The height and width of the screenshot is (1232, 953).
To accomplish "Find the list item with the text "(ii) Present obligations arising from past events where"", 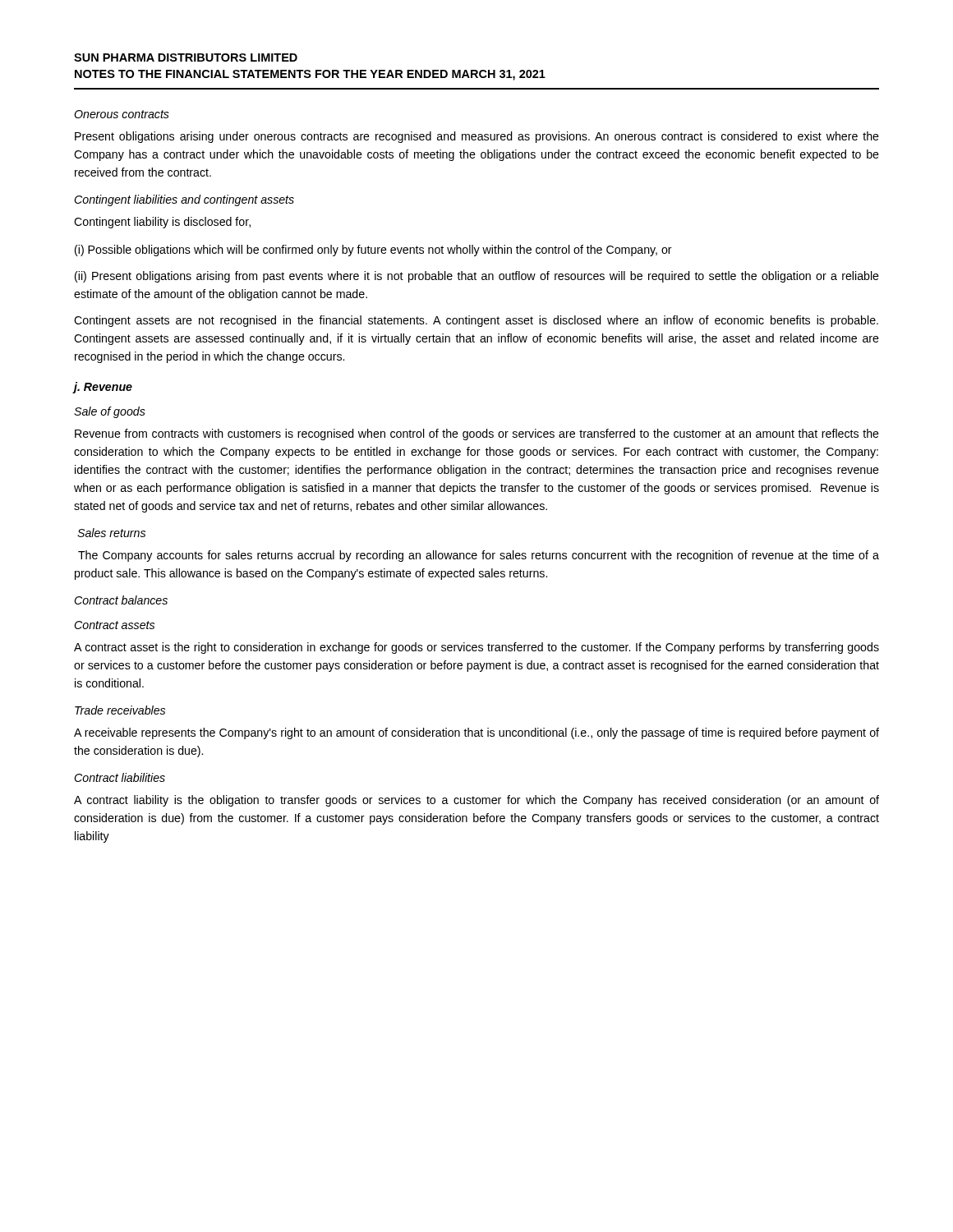I will tap(476, 285).
